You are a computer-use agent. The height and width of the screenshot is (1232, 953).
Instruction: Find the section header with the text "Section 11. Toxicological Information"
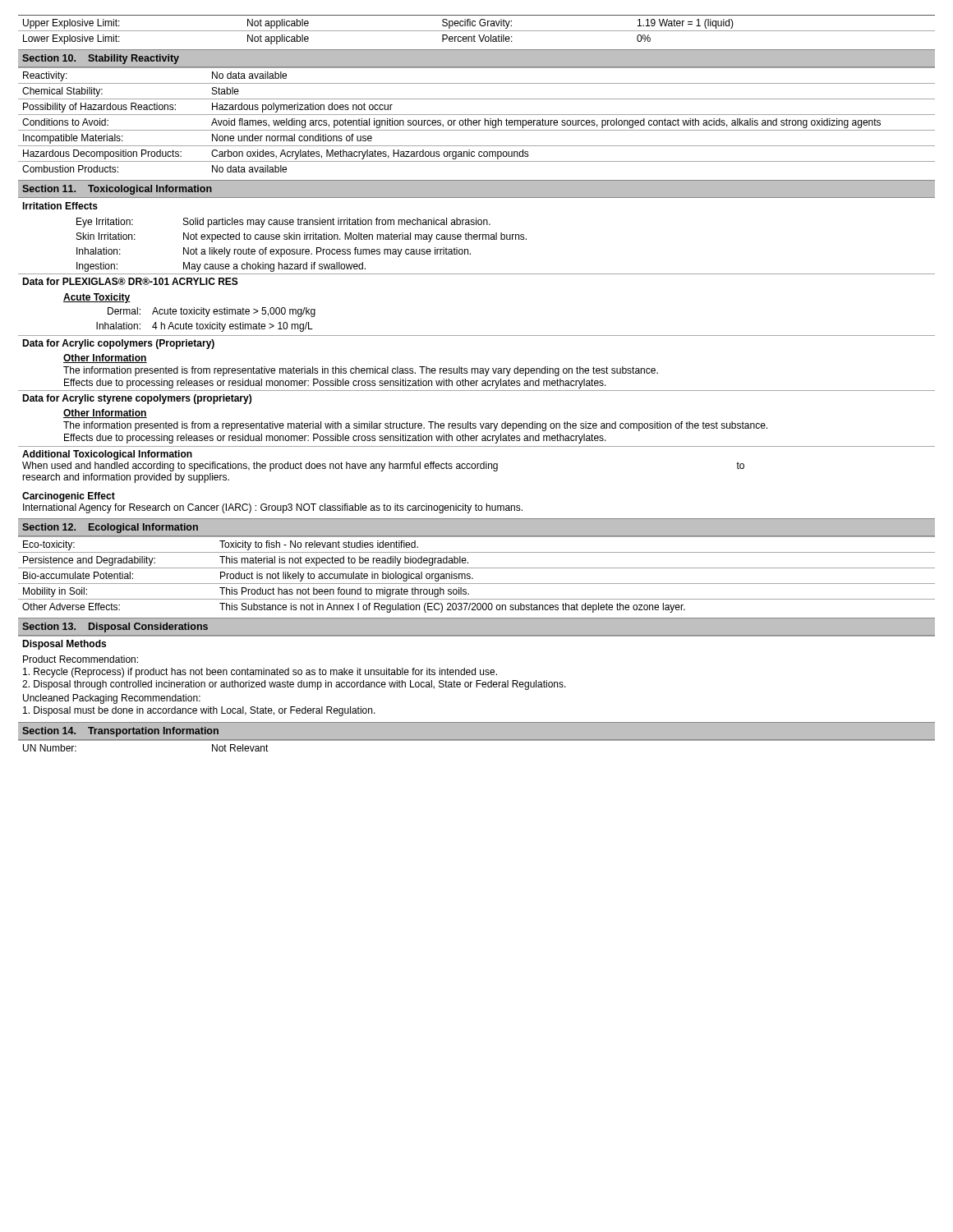(117, 189)
